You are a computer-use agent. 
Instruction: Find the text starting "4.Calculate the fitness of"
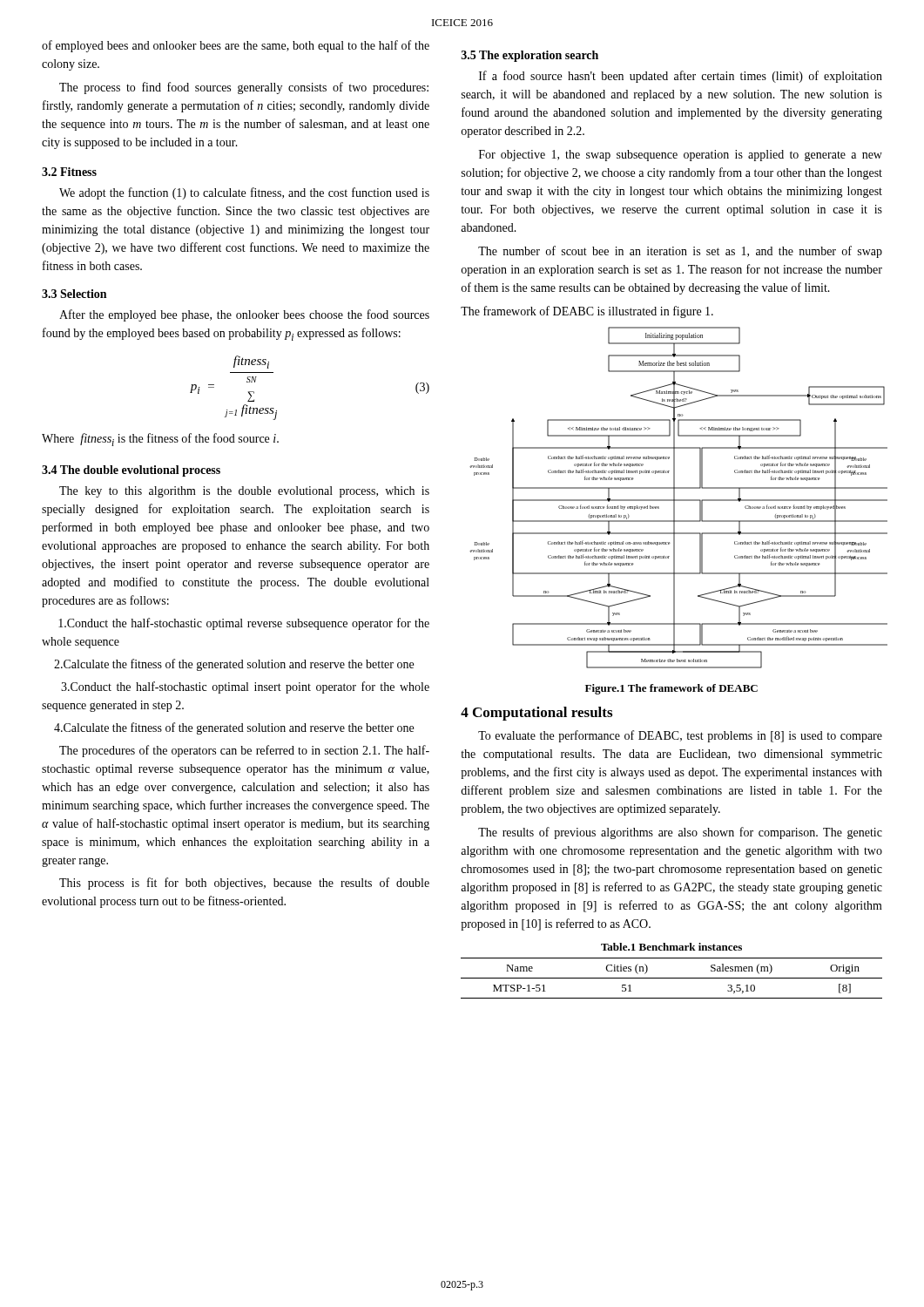[x=228, y=728]
